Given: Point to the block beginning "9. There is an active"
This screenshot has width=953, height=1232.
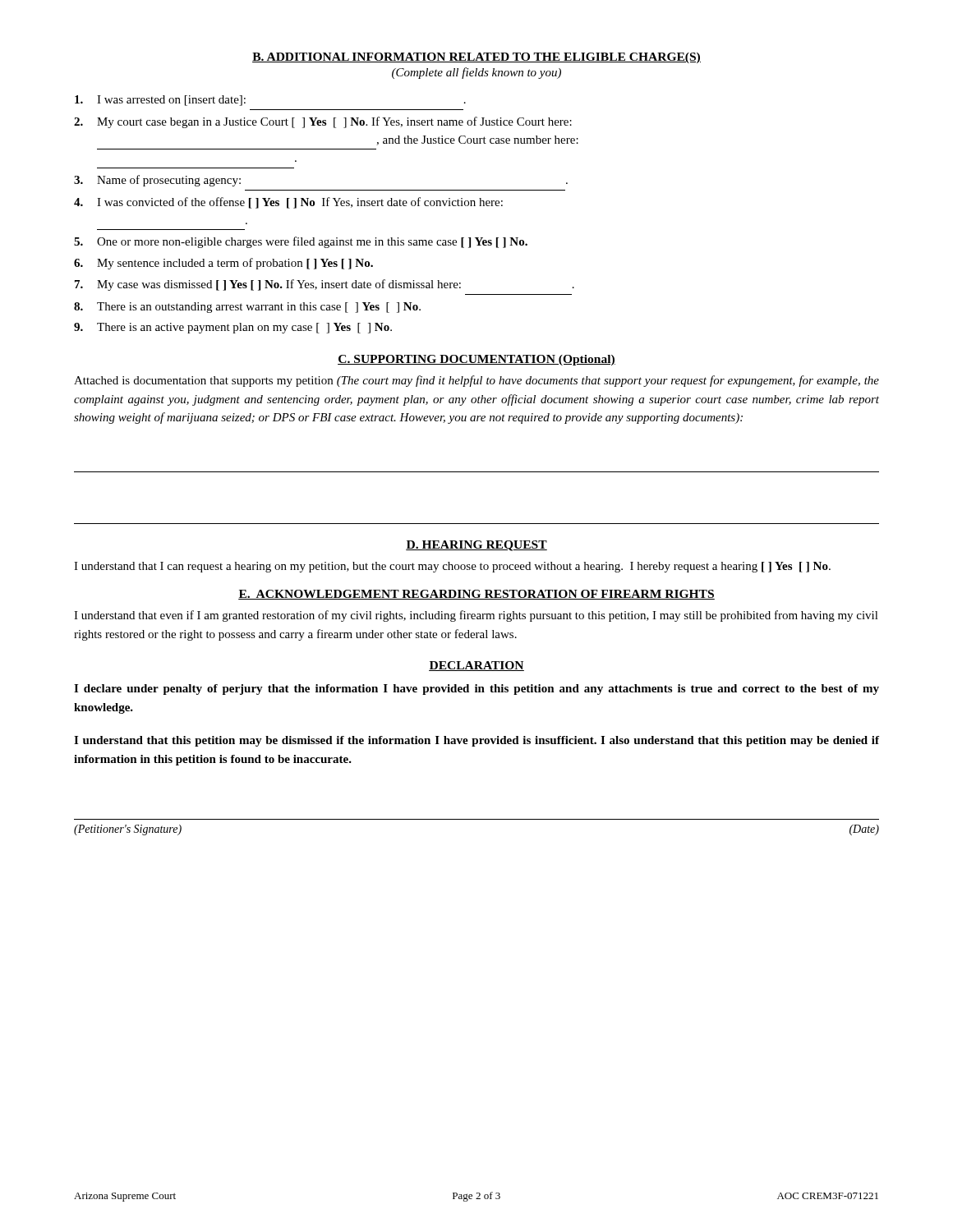Looking at the screenshot, I should click(x=233, y=328).
